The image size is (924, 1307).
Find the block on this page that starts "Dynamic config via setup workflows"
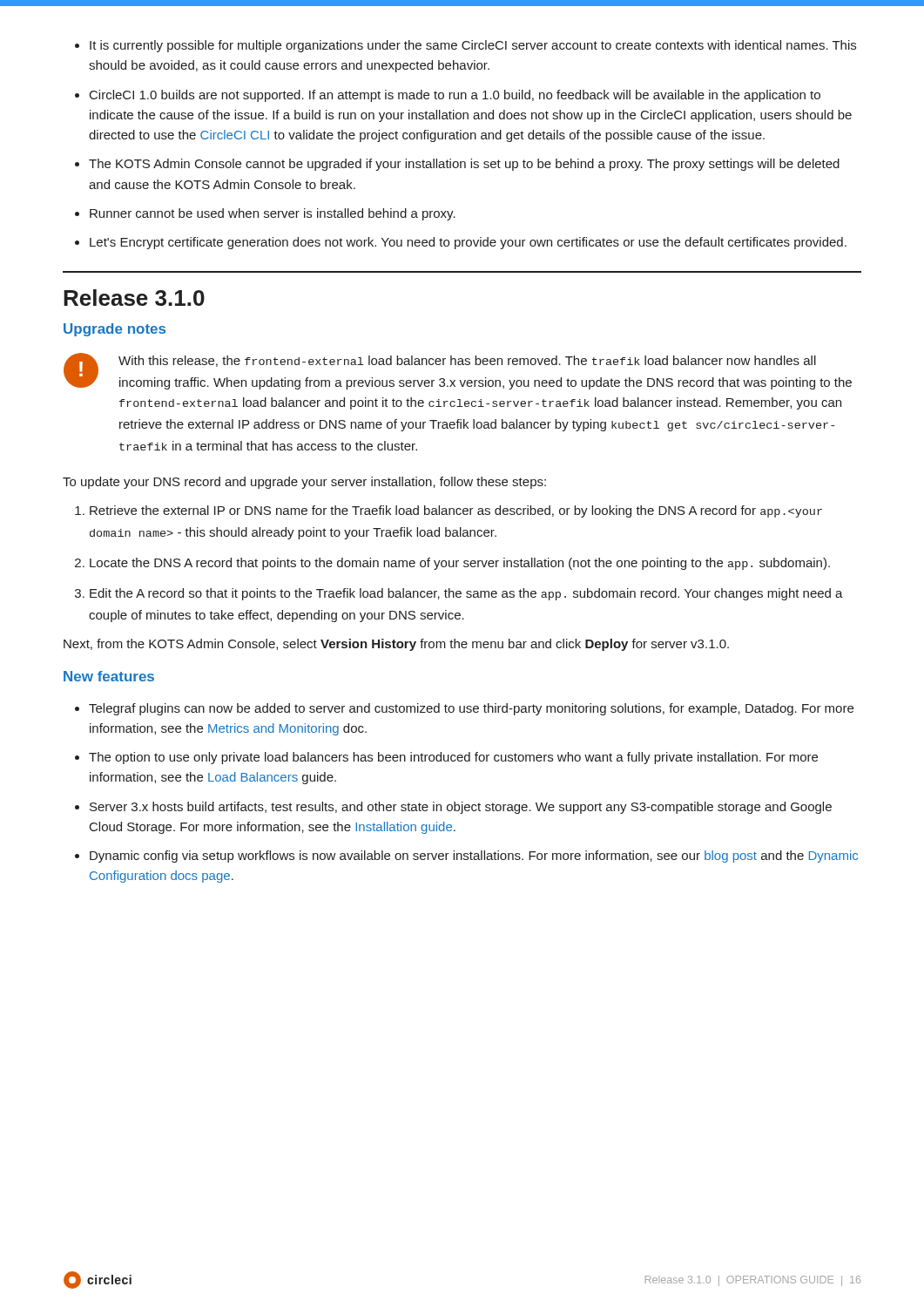(x=474, y=865)
